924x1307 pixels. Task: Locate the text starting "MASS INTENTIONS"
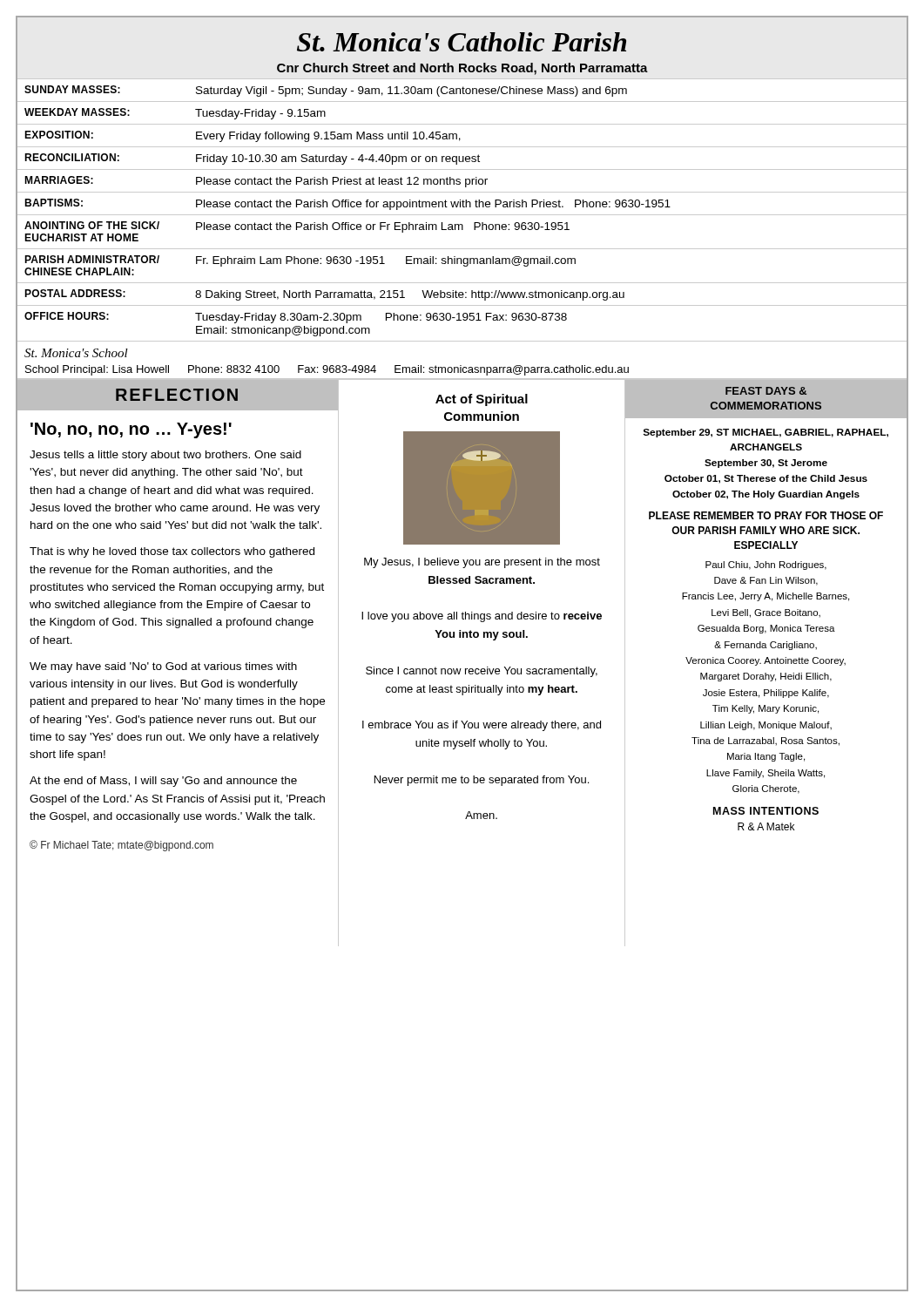(x=766, y=812)
